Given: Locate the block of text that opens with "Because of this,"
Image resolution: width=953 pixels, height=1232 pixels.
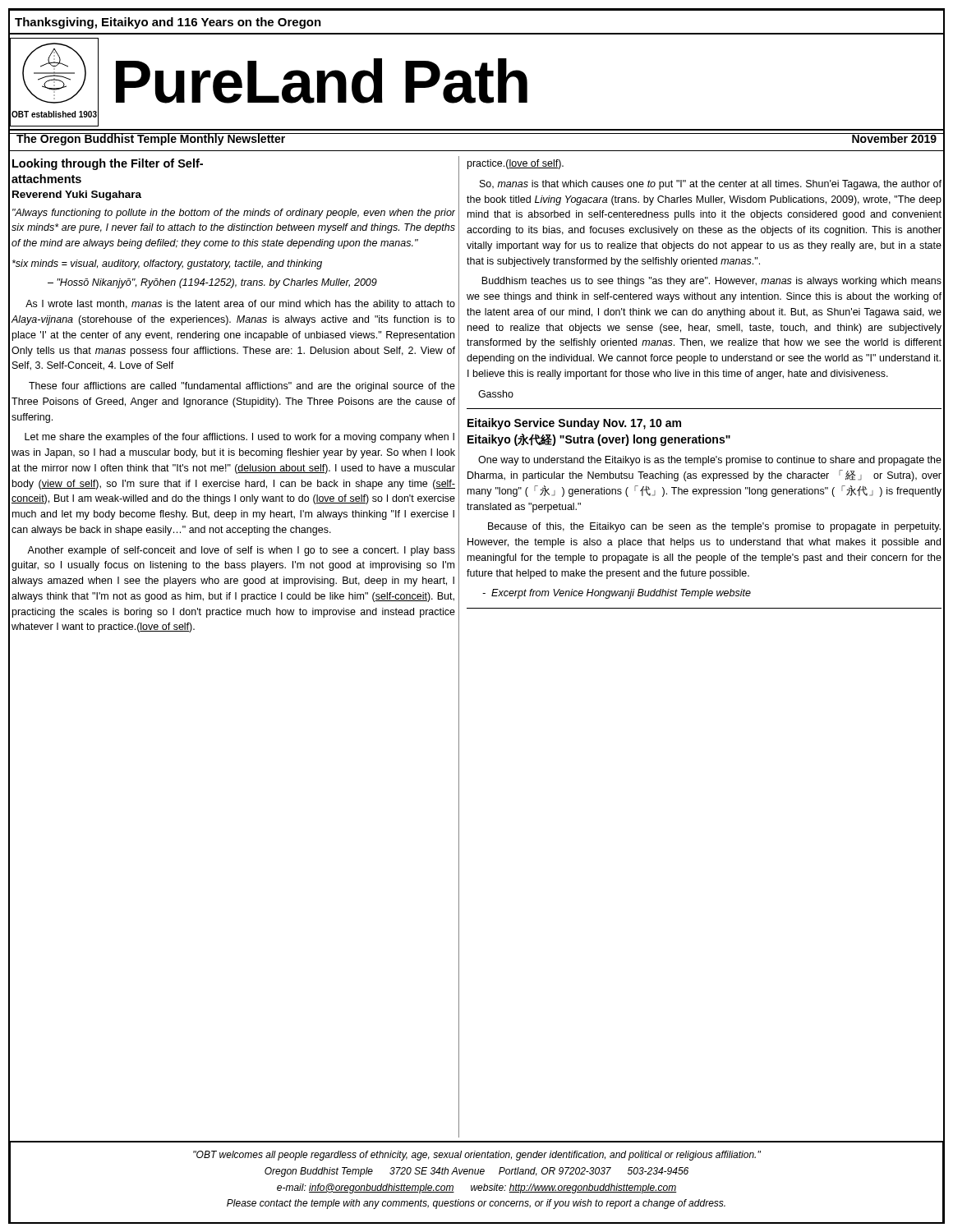Looking at the screenshot, I should point(704,550).
